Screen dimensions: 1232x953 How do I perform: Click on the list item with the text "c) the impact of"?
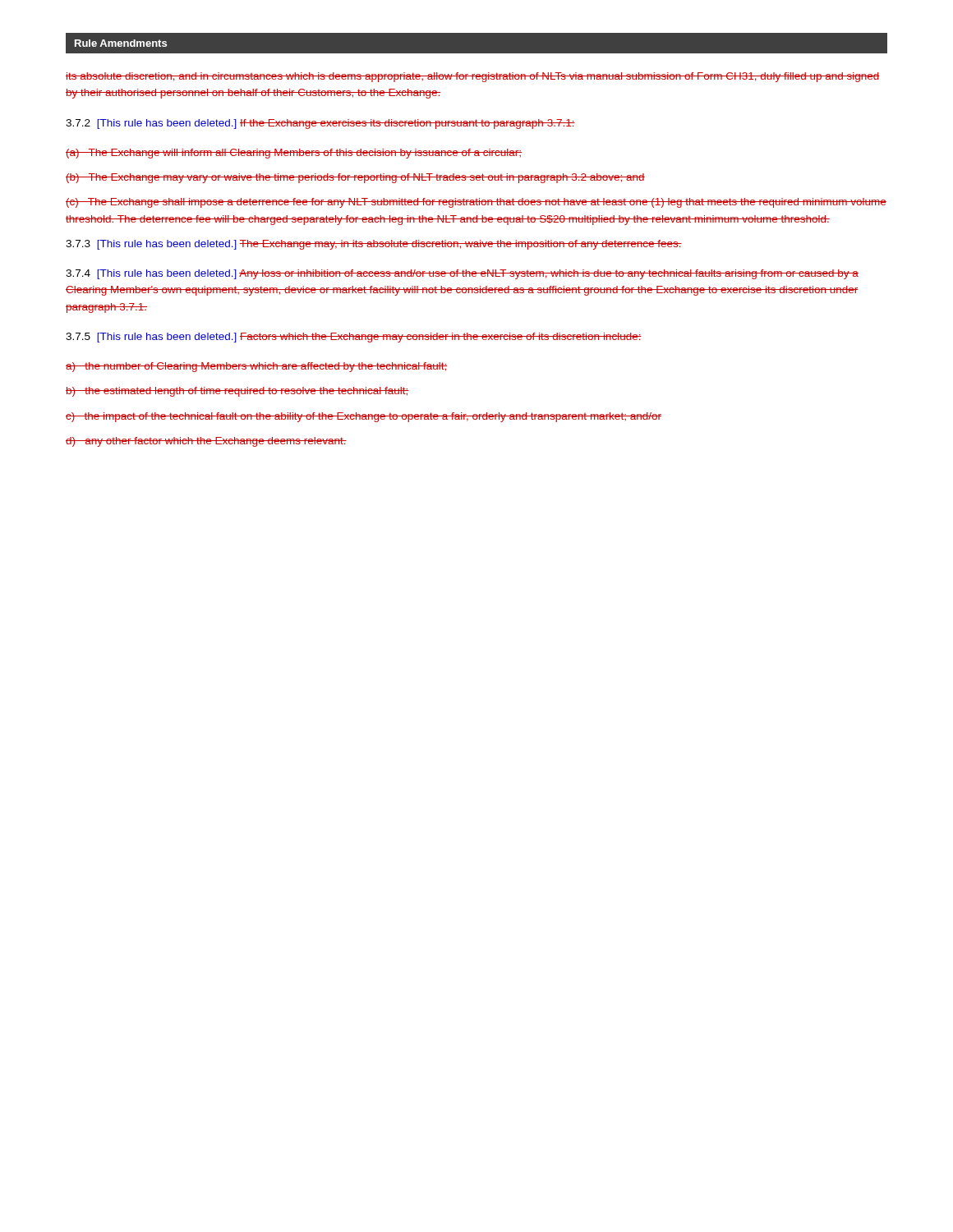[x=364, y=416]
